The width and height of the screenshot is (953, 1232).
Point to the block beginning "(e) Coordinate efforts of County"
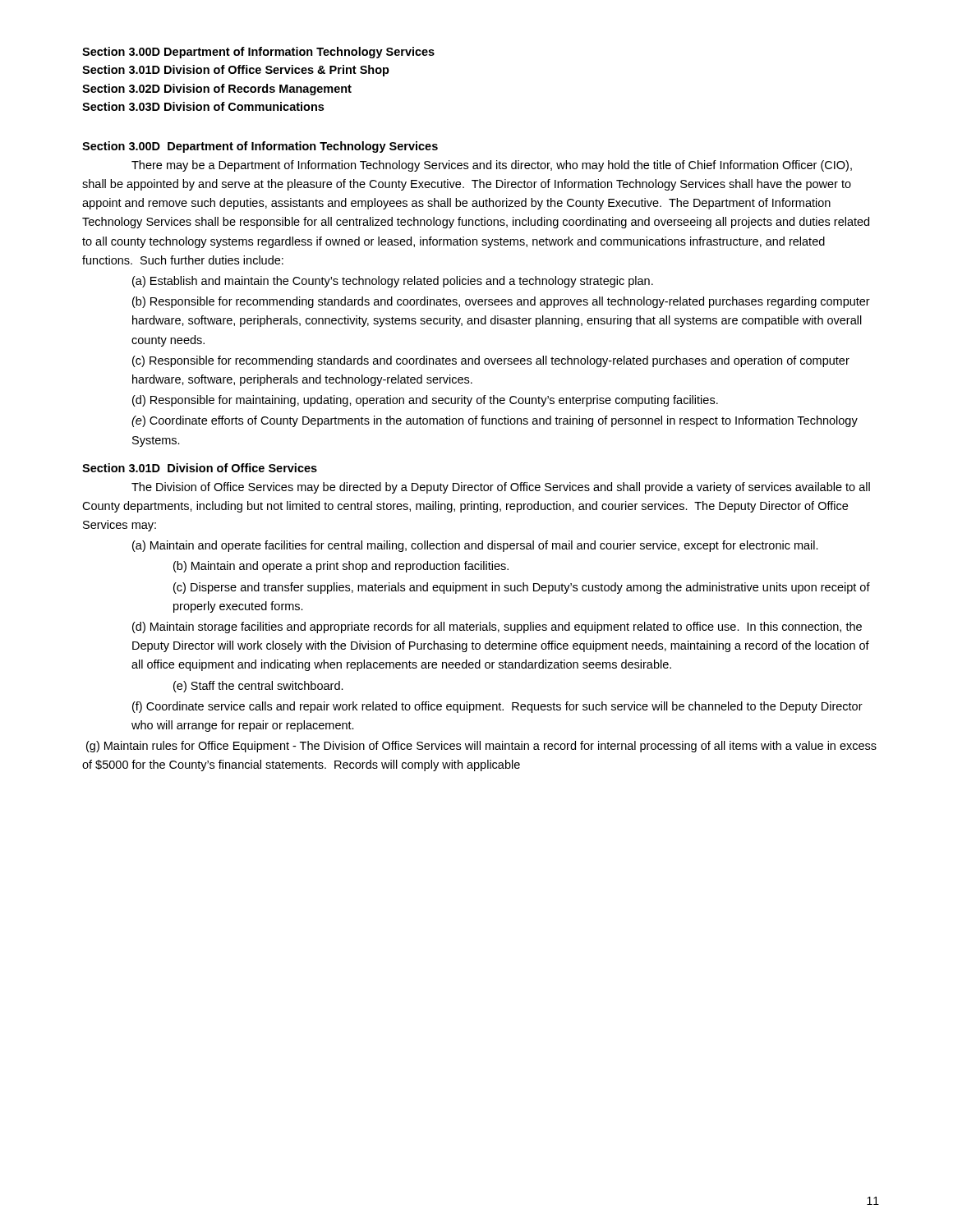(x=505, y=431)
